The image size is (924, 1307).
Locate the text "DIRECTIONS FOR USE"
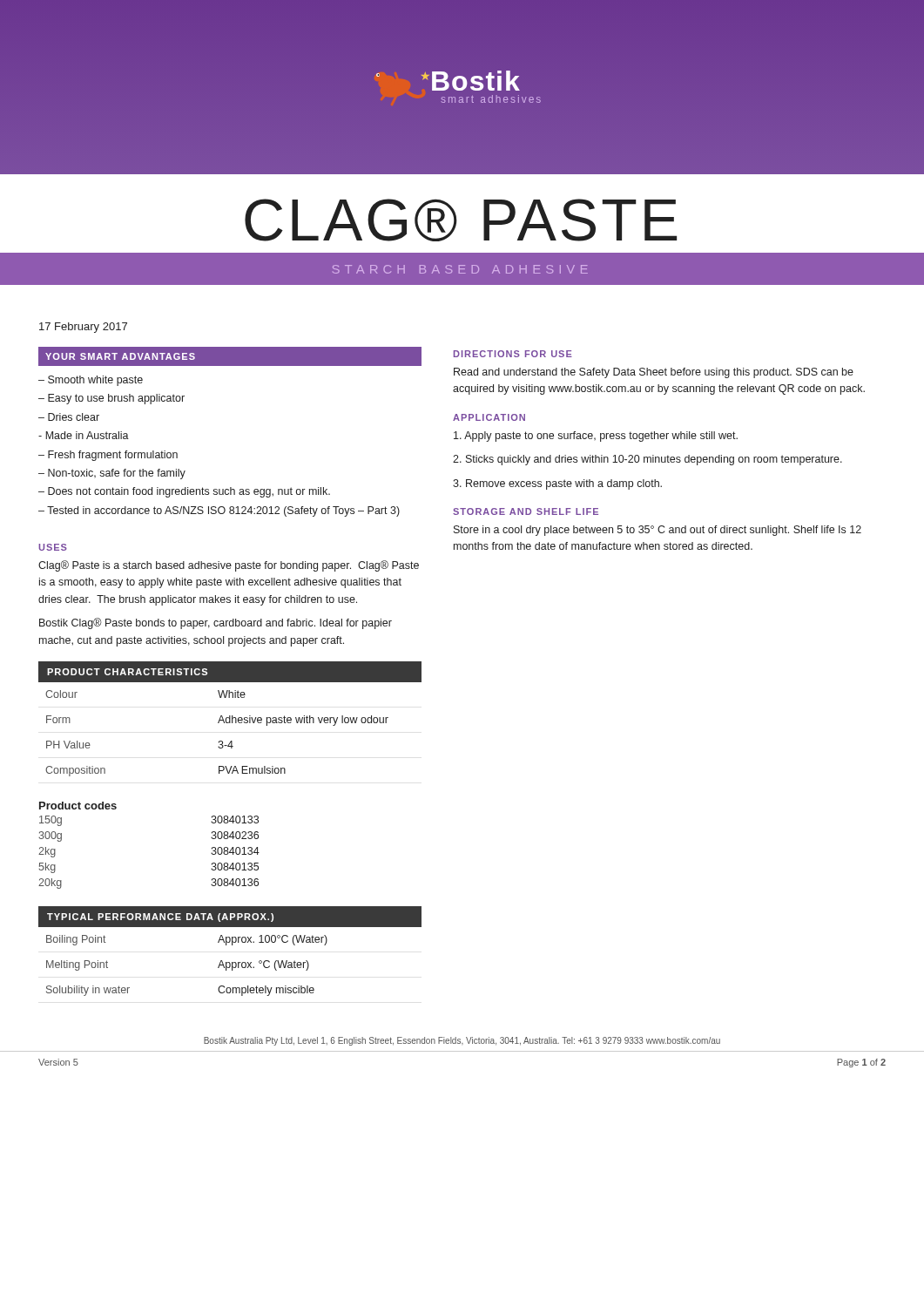(x=513, y=354)
